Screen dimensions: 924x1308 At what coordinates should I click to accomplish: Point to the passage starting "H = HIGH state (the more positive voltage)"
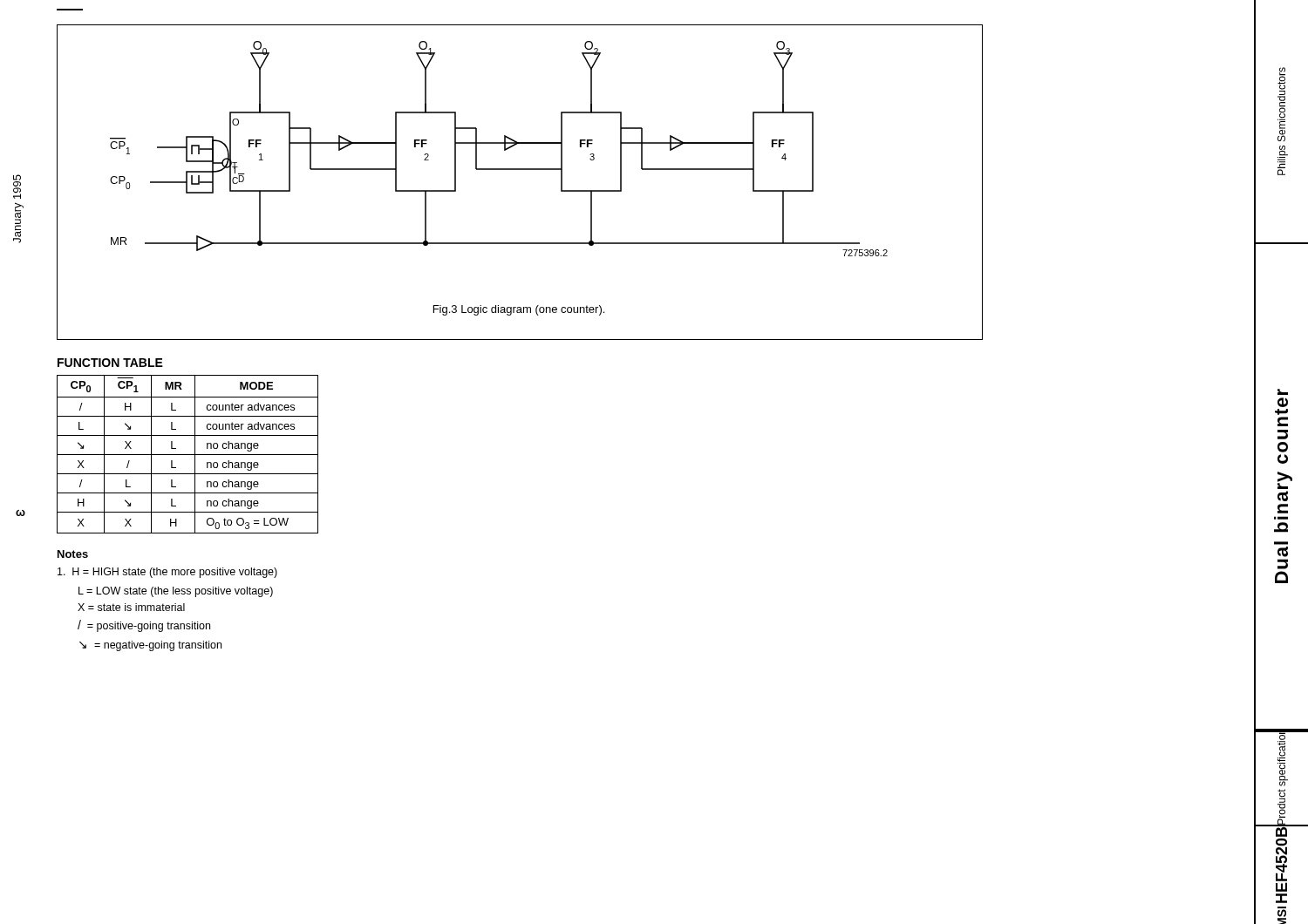point(187,609)
